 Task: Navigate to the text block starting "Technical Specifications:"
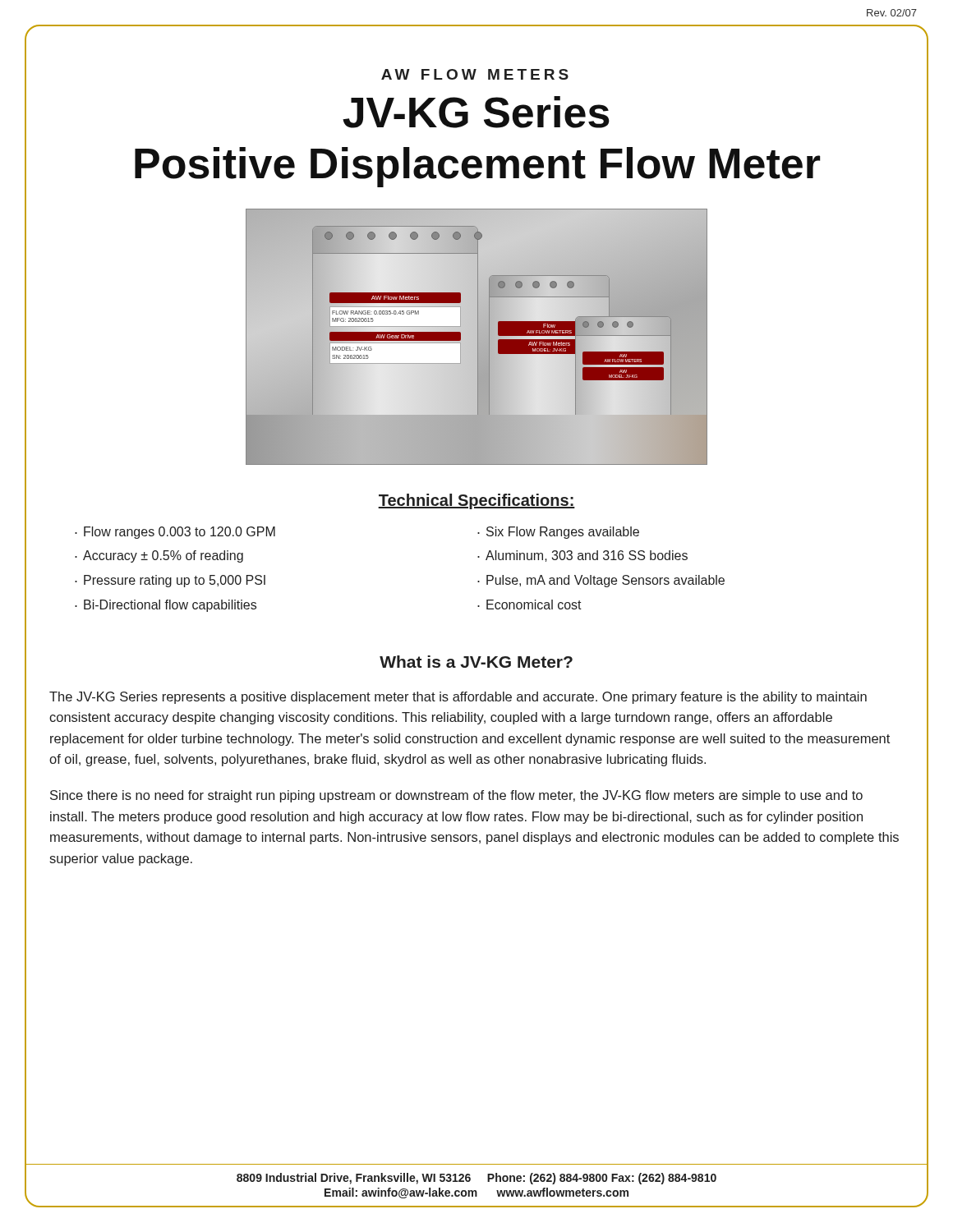pyautogui.click(x=476, y=500)
